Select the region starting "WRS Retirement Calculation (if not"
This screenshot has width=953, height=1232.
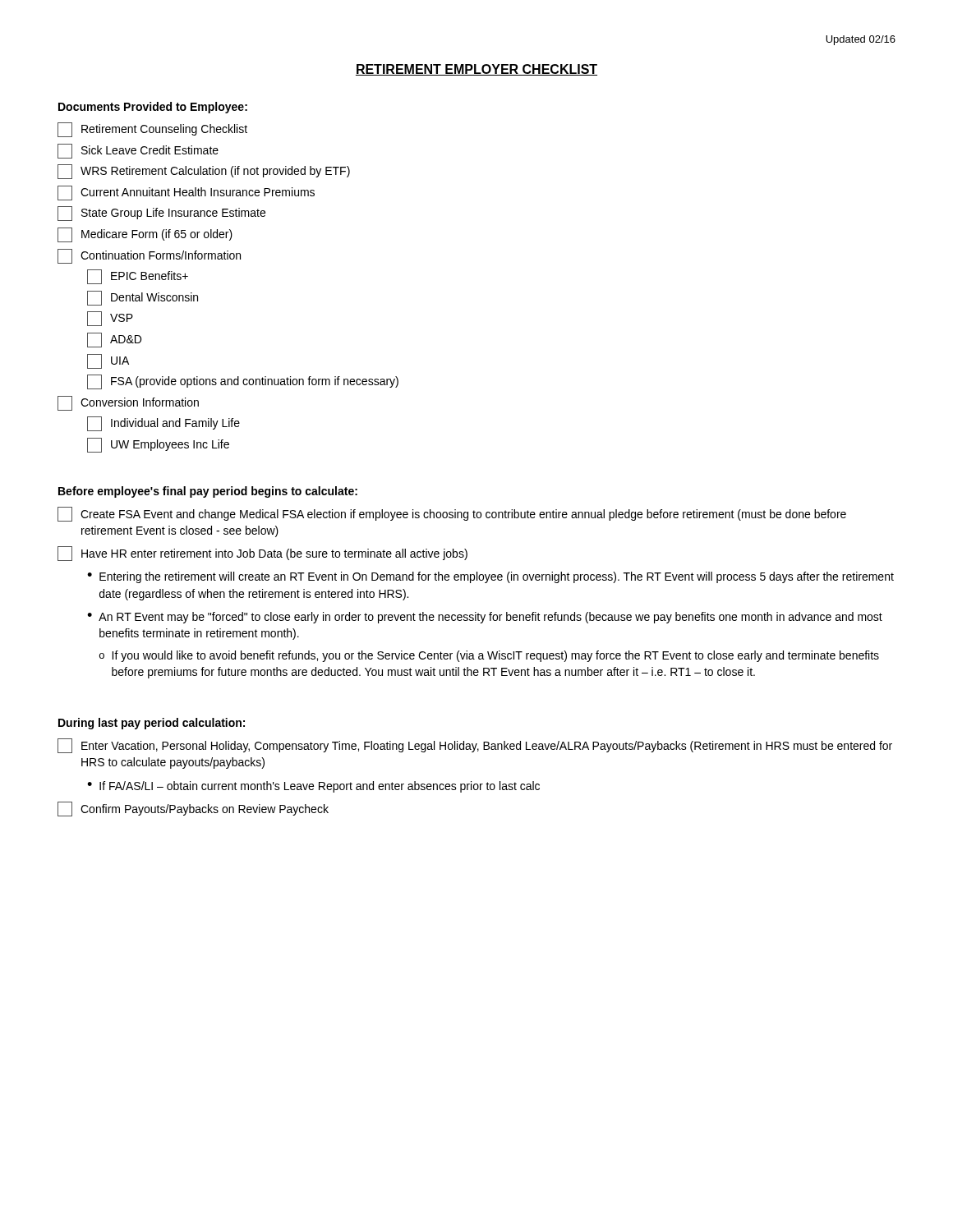204,172
